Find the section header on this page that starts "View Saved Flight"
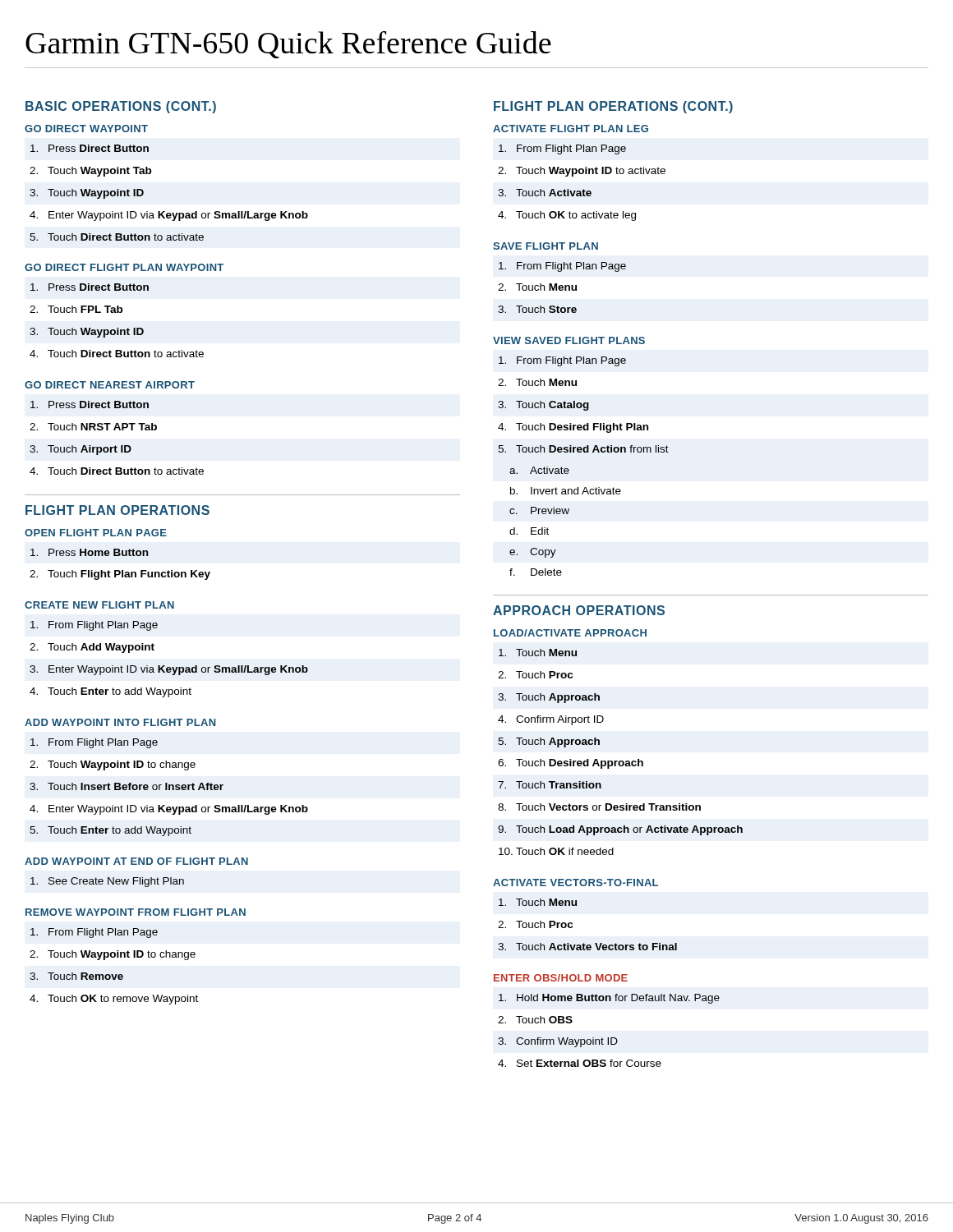The width and height of the screenshot is (953, 1232). (569, 340)
